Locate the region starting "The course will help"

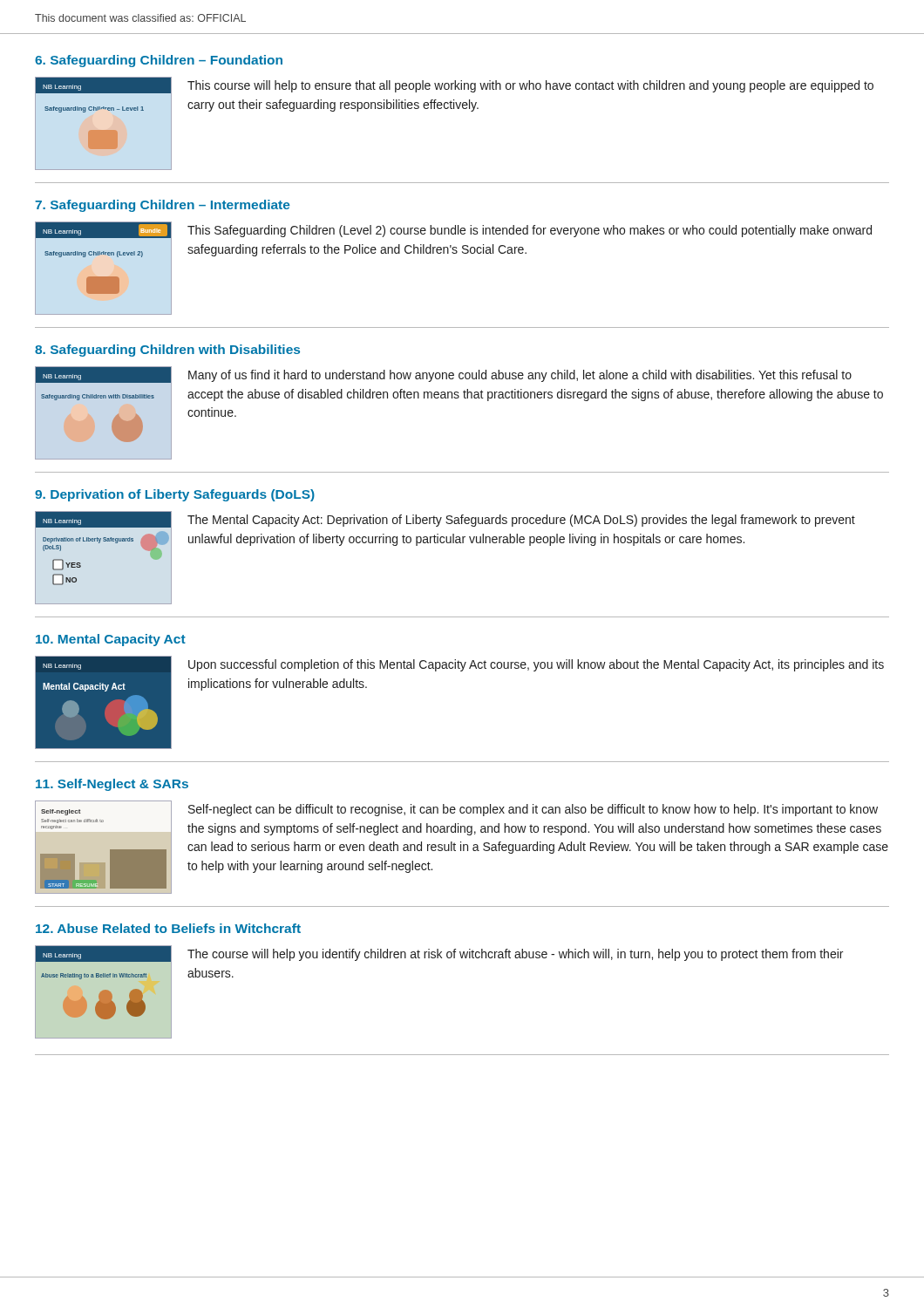point(515,963)
